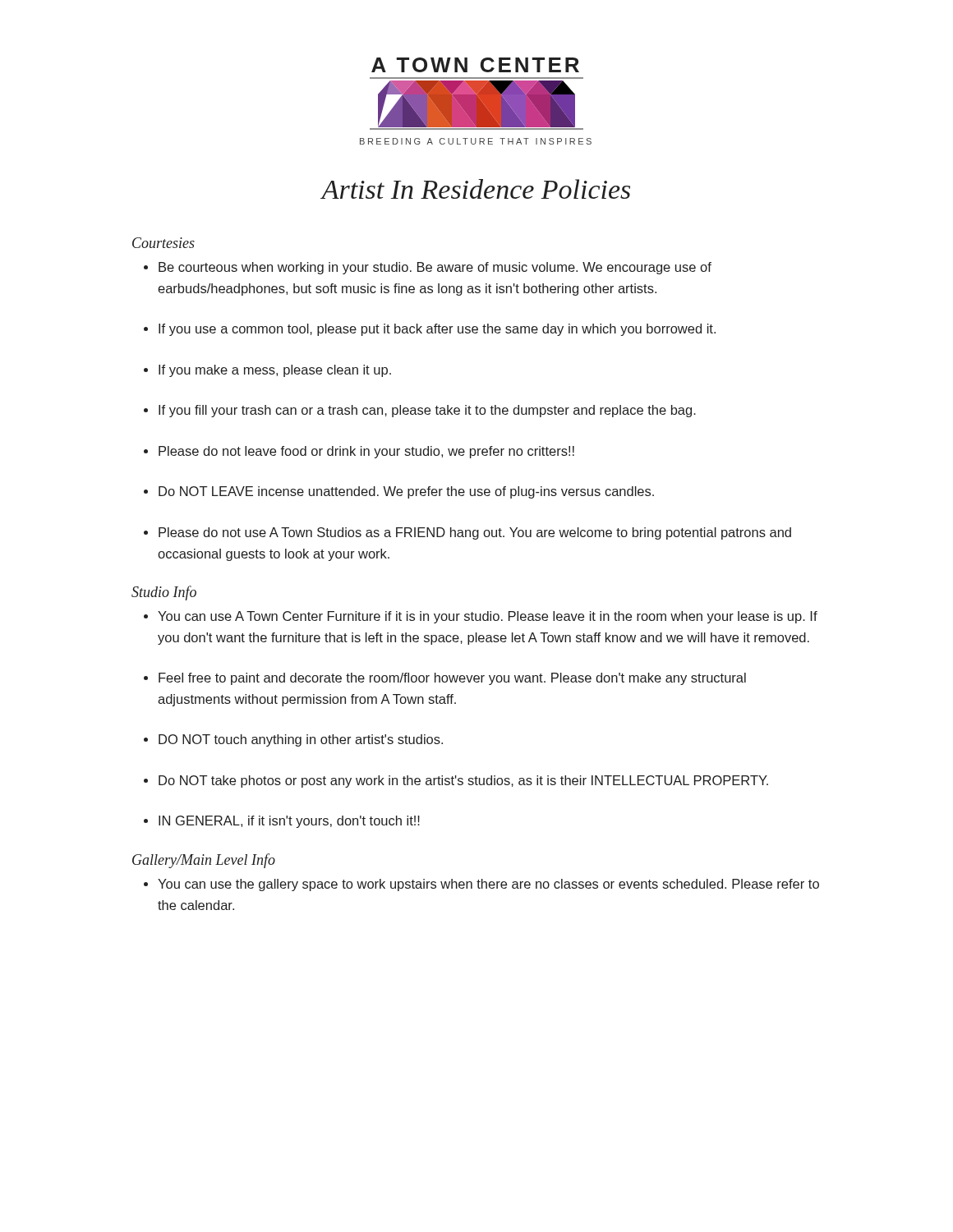
Task: Locate the list item containing "Do NOT LEAVE incense unattended. We prefer"
Action: (x=476, y=492)
